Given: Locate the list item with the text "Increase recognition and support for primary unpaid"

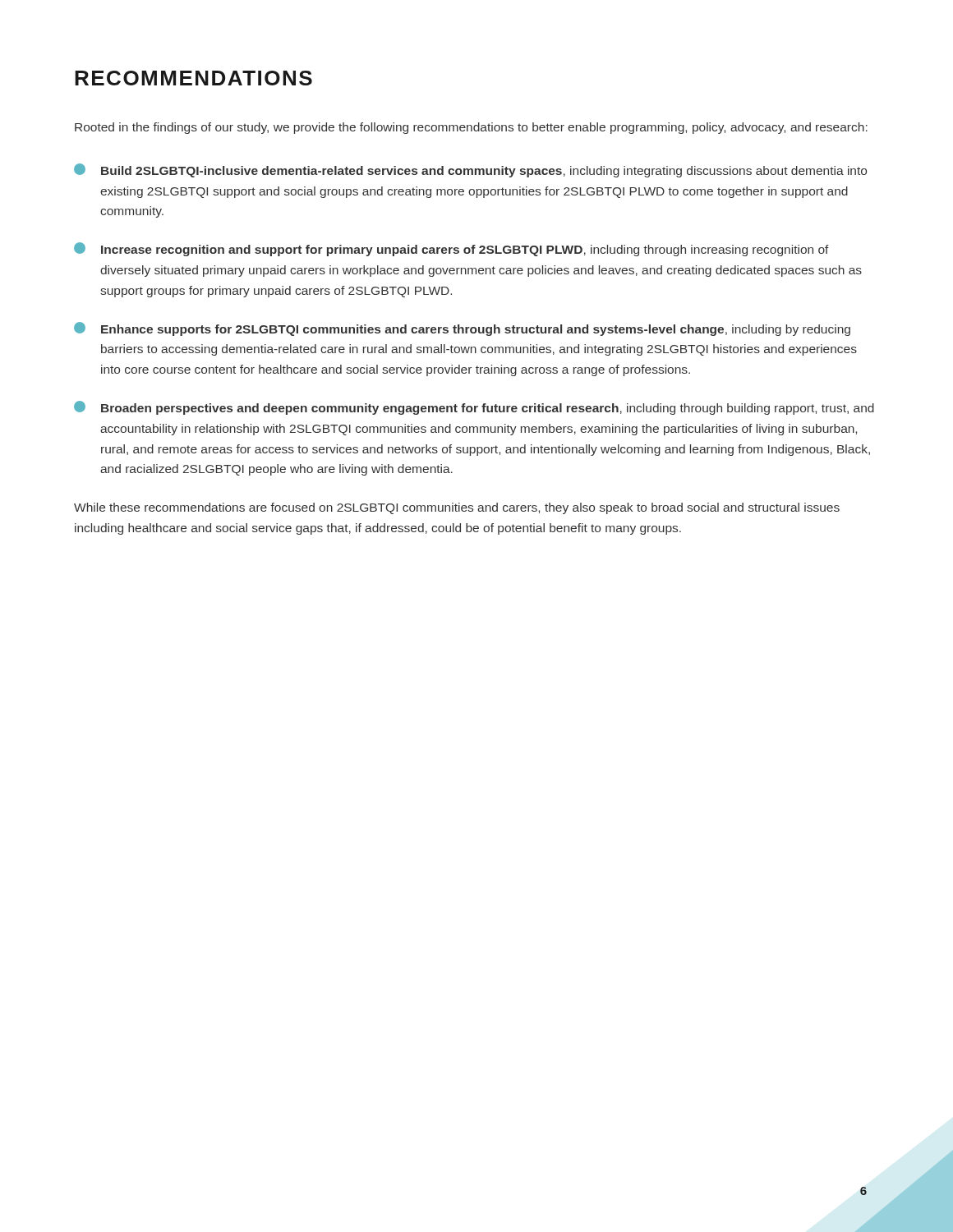Looking at the screenshot, I should pyautogui.click(x=476, y=271).
